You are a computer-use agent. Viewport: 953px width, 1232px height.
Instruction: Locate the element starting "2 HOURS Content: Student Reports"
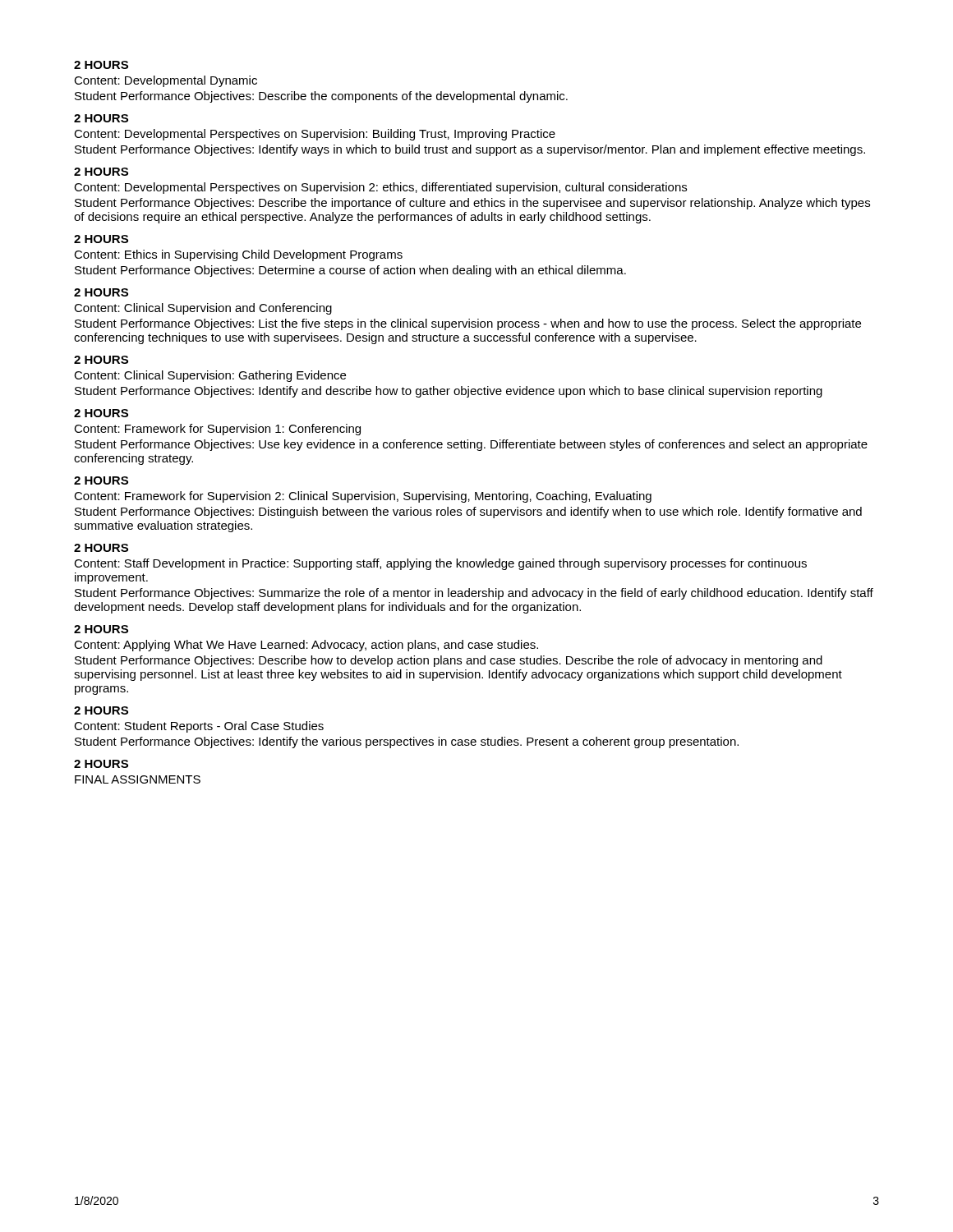[x=101, y=710]
